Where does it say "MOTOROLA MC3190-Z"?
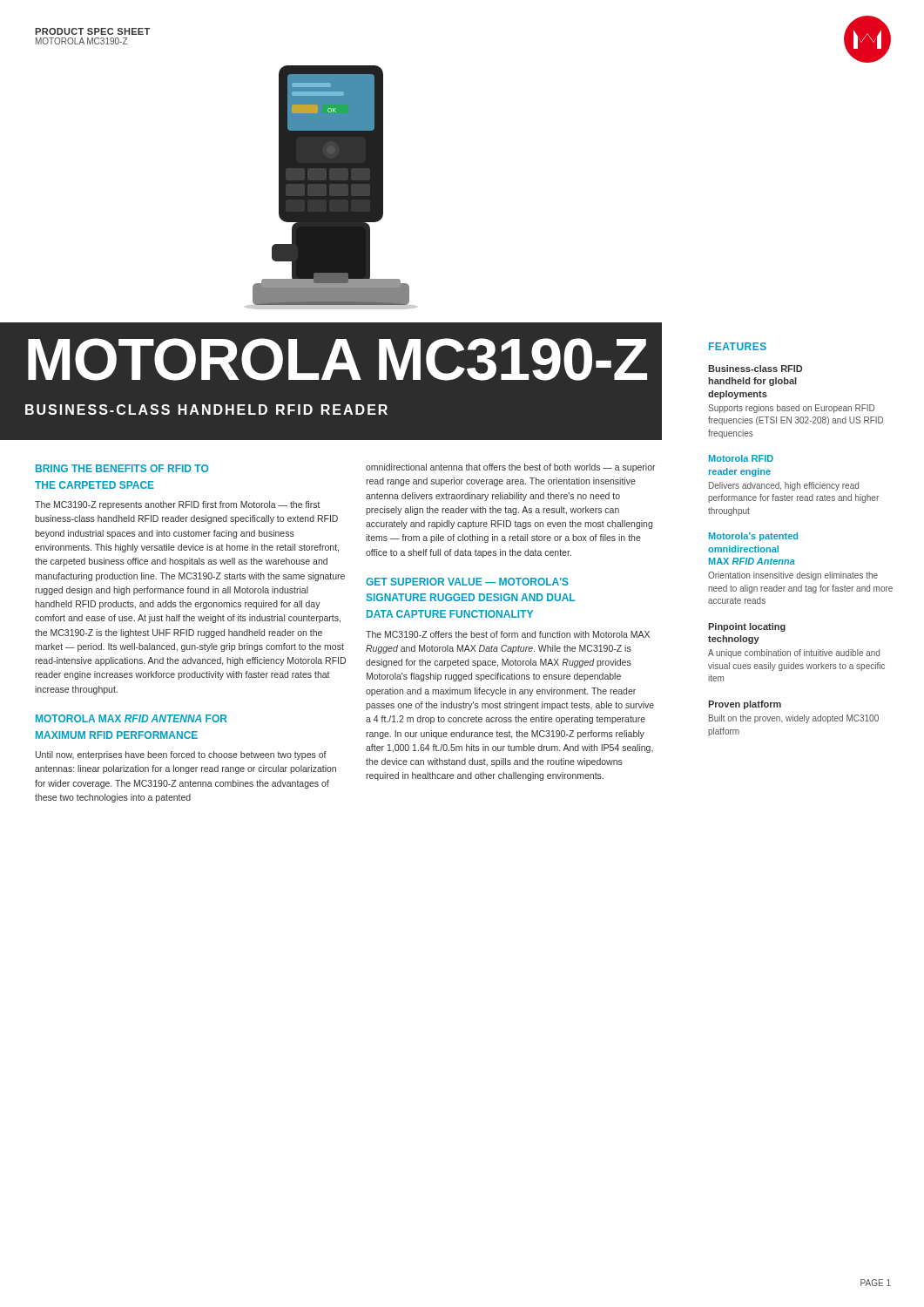Viewport: 924px width, 1307px height. 342,359
